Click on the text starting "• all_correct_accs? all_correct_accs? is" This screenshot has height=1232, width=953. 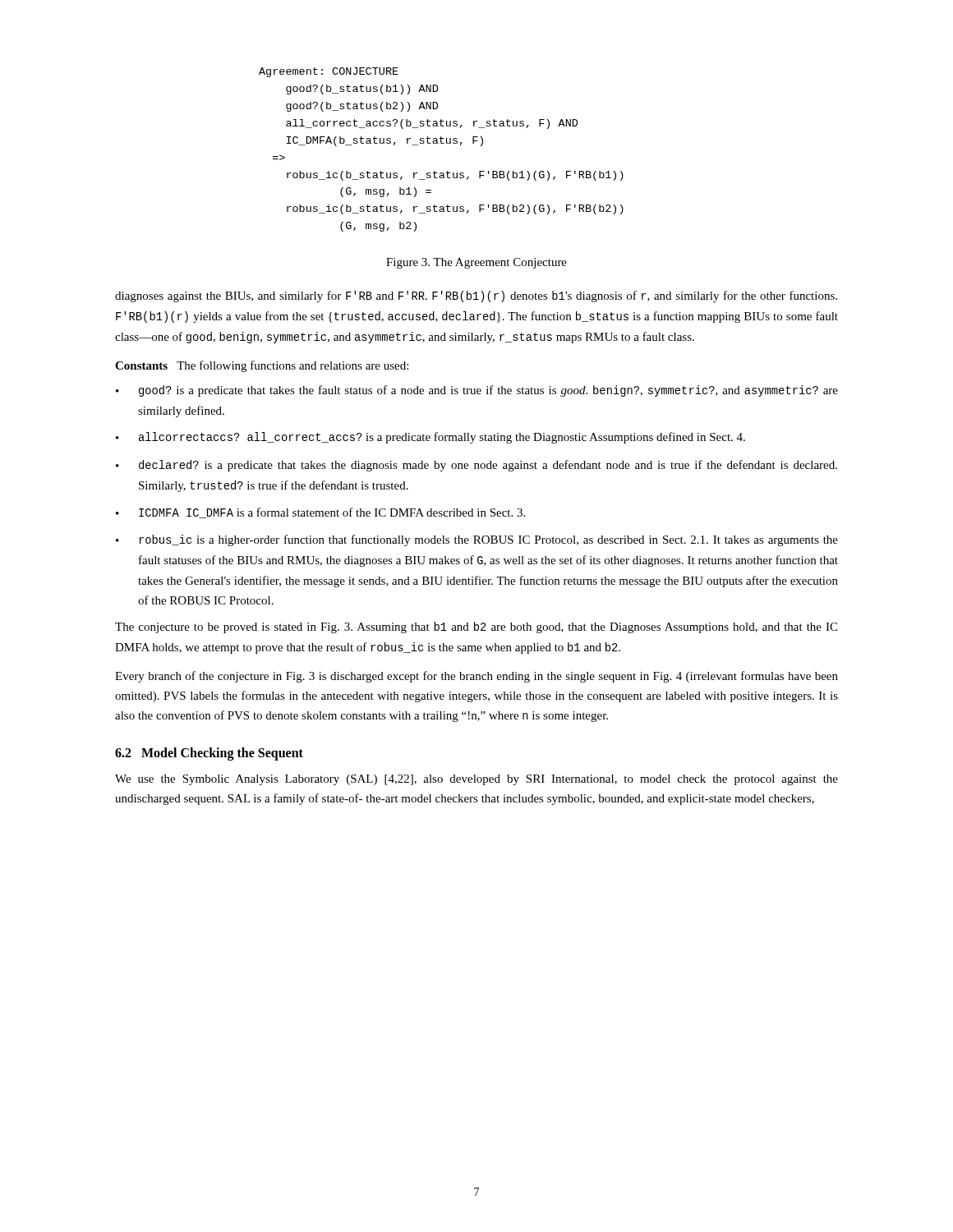coord(476,438)
